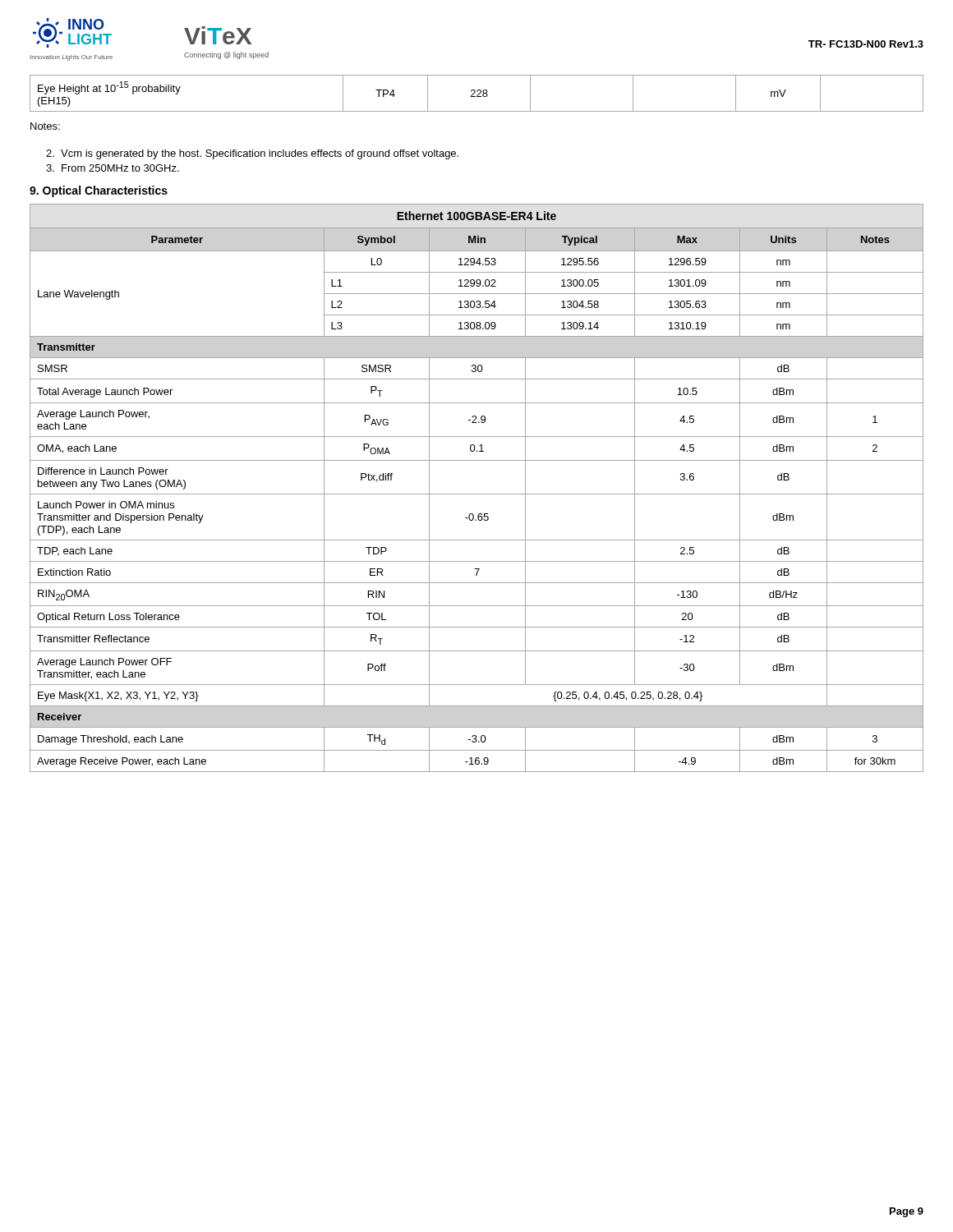Click on the text block starting "TR- FC13D-N00 Rev1.3"

[866, 44]
